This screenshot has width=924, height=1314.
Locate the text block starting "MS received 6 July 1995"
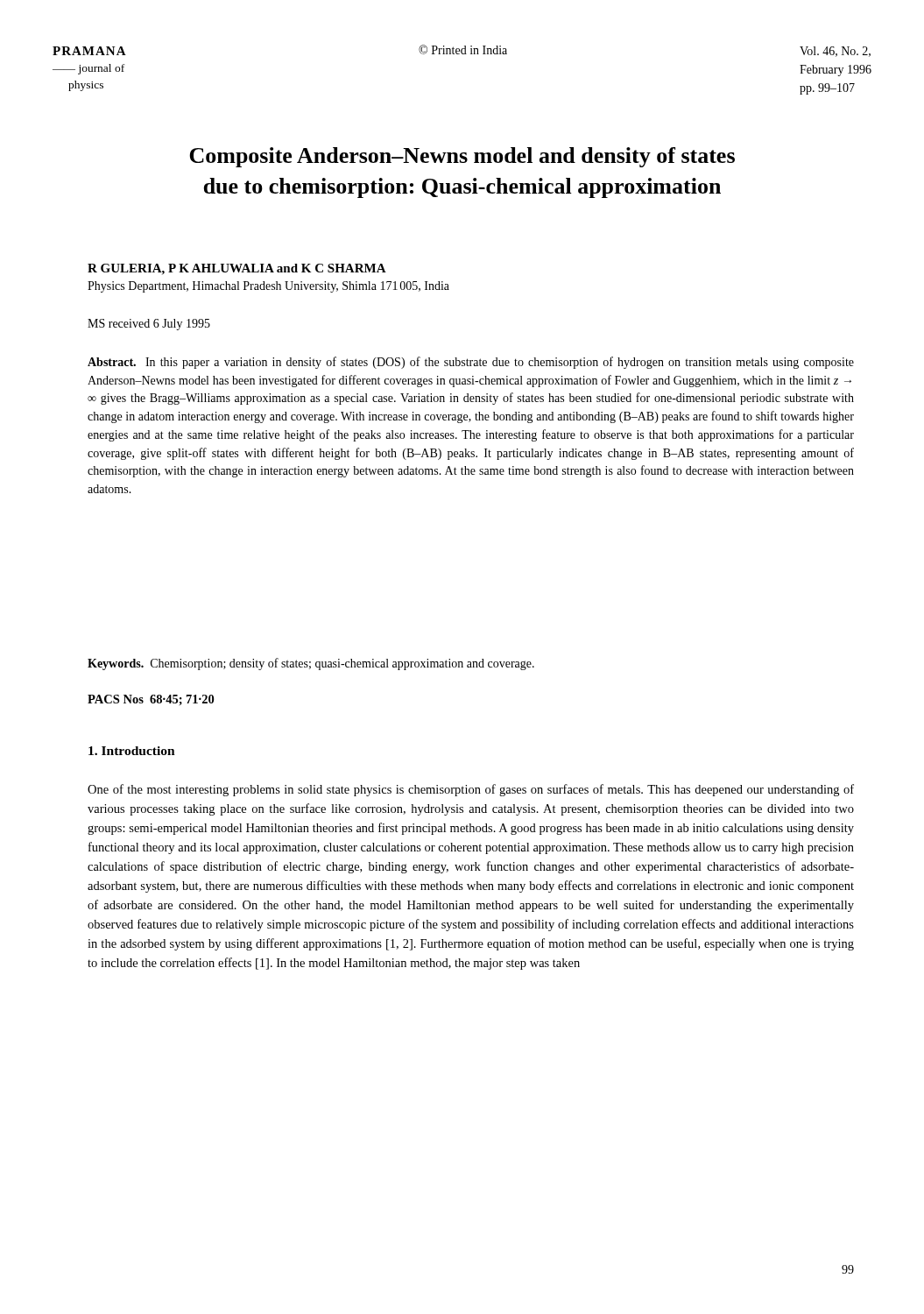(149, 324)
